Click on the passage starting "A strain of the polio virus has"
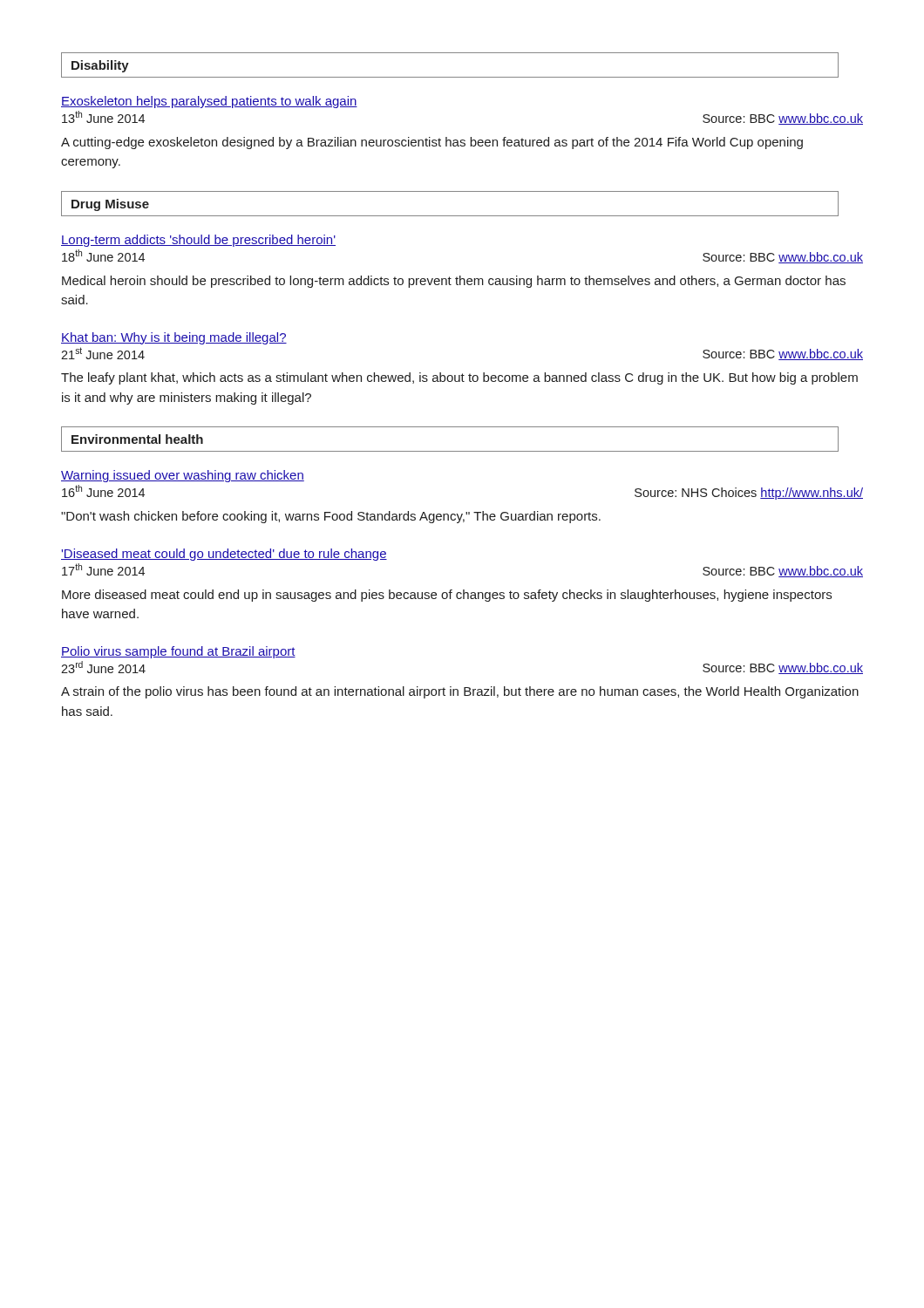The image size is (924, 1308). point(460,701)
